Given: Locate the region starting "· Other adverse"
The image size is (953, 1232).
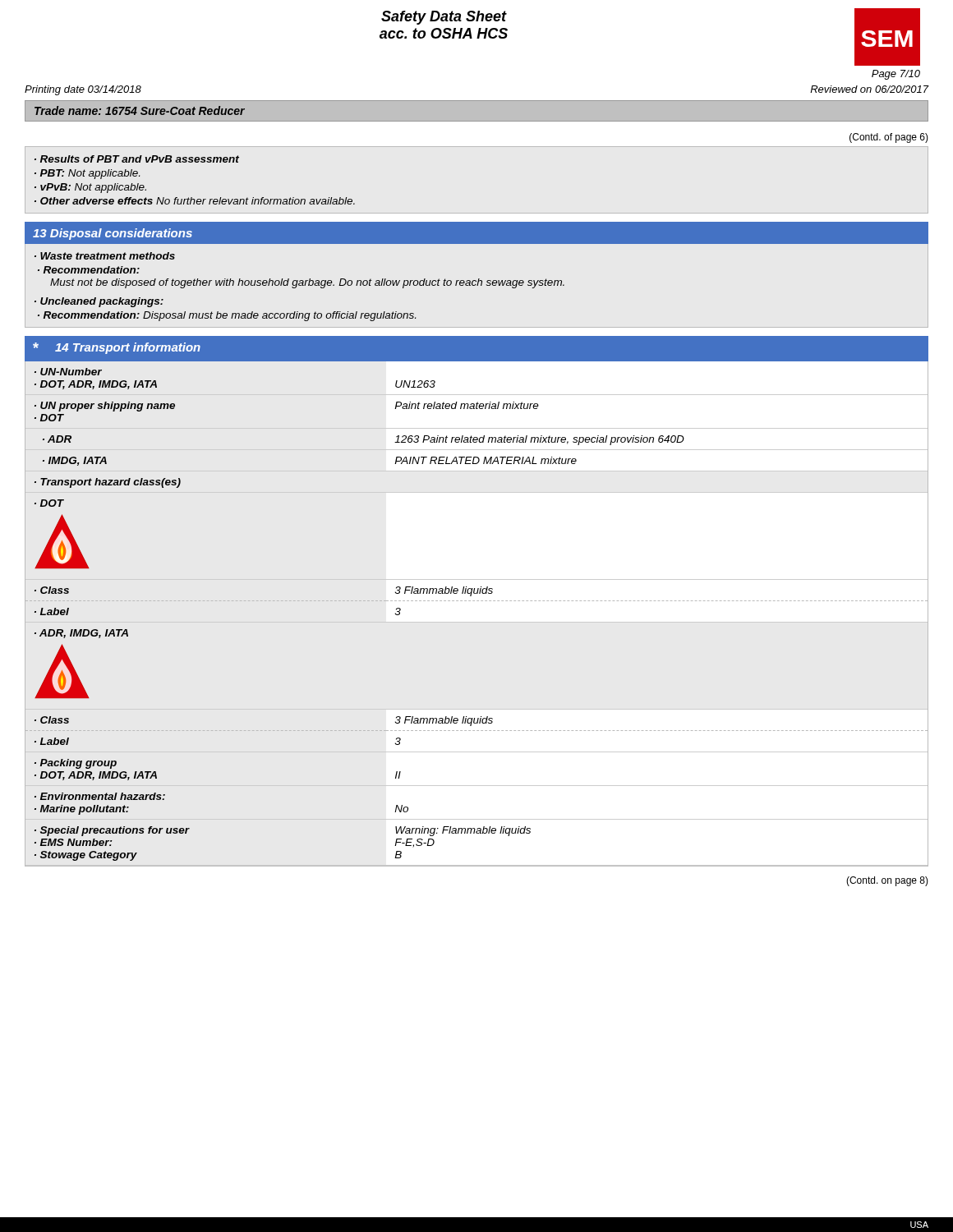Looking at the screenshot, I should pos(195,201).
